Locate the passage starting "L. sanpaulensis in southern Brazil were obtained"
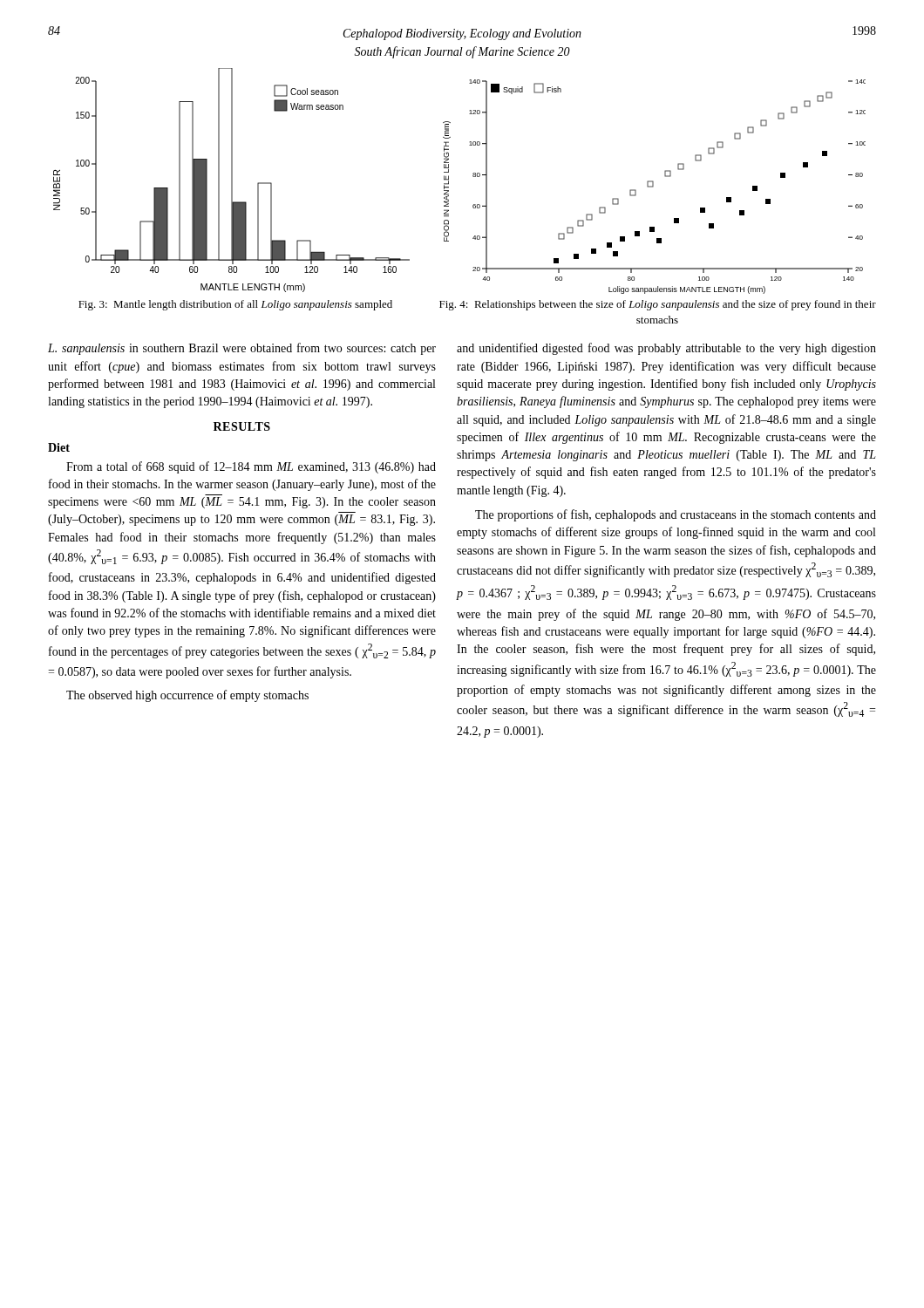924x1308 pixels. (x=242, y=375)
